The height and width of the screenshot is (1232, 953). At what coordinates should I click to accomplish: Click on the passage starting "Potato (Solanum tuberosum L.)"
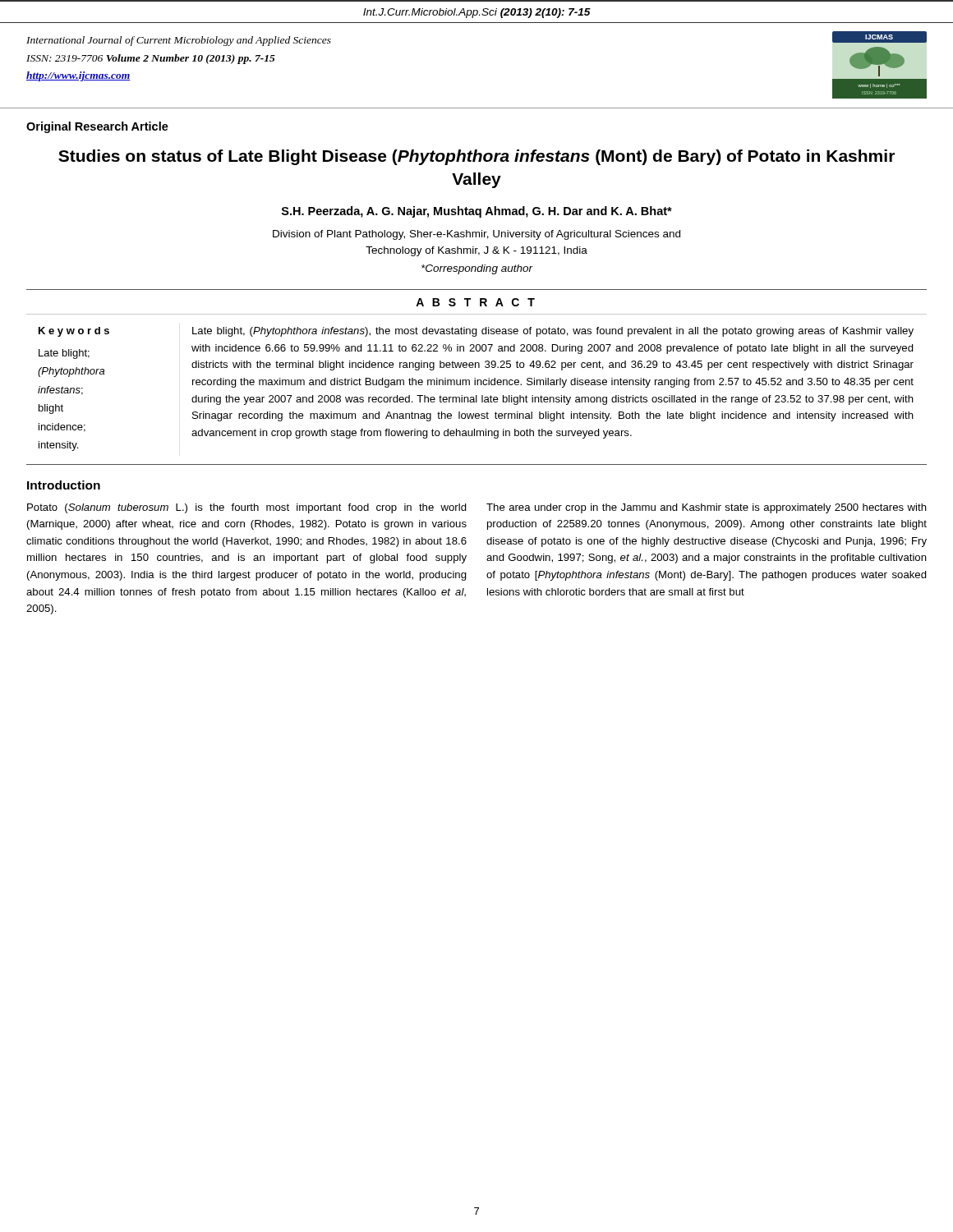pos(246,558)
